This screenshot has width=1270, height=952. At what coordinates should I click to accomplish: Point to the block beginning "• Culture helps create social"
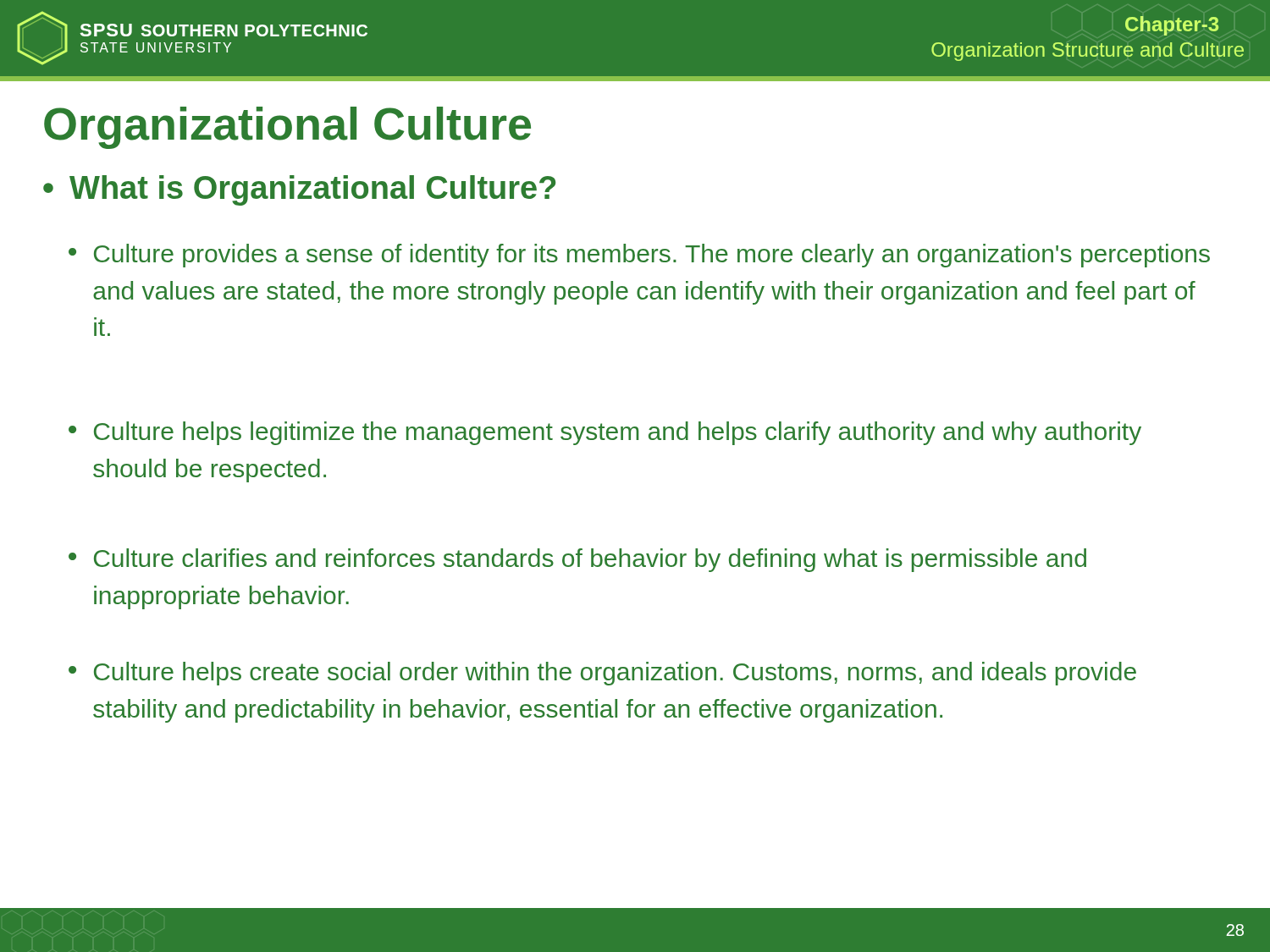point(643,690)
